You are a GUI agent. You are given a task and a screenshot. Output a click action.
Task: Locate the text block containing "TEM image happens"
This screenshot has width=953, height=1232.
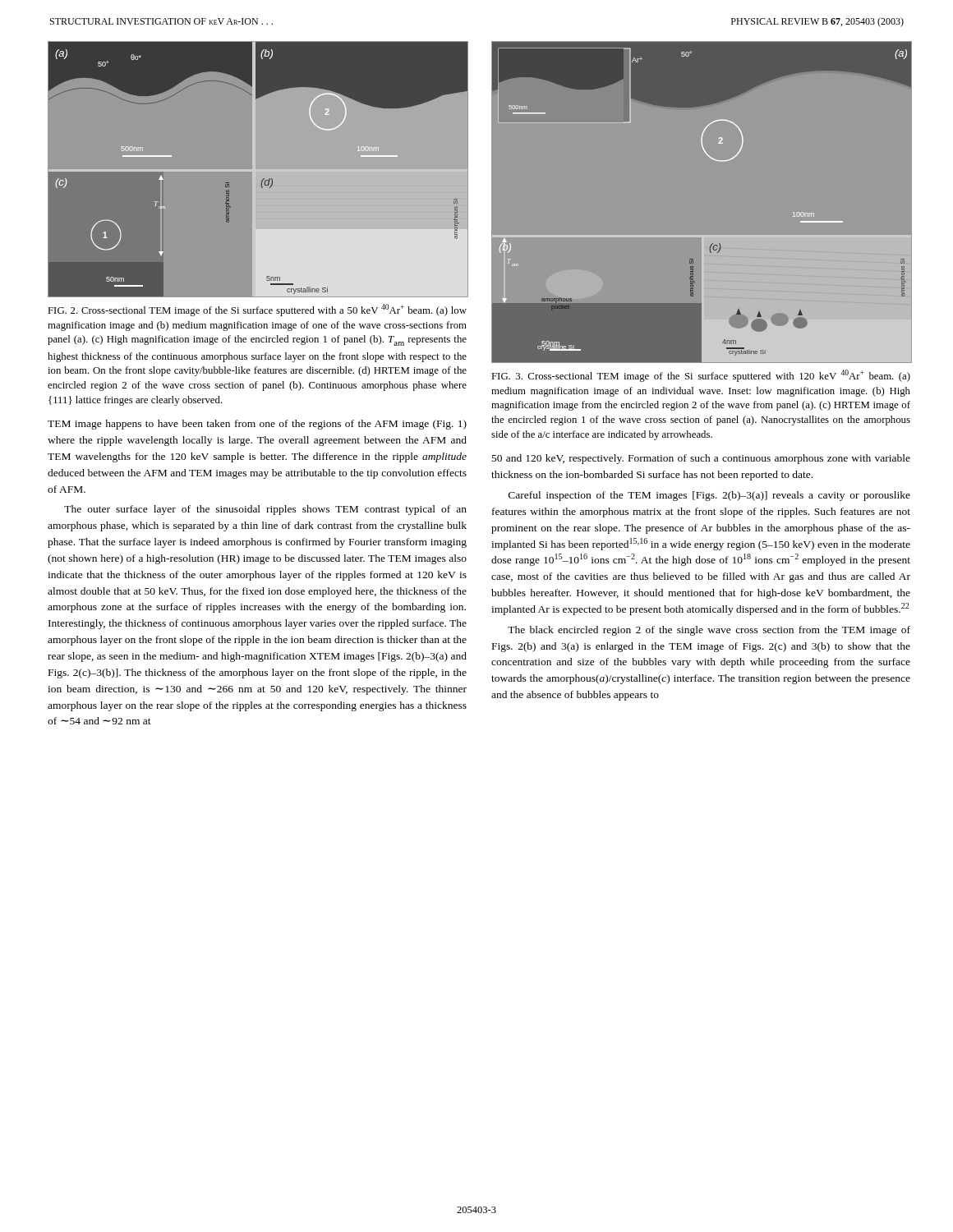click(257, 457)
